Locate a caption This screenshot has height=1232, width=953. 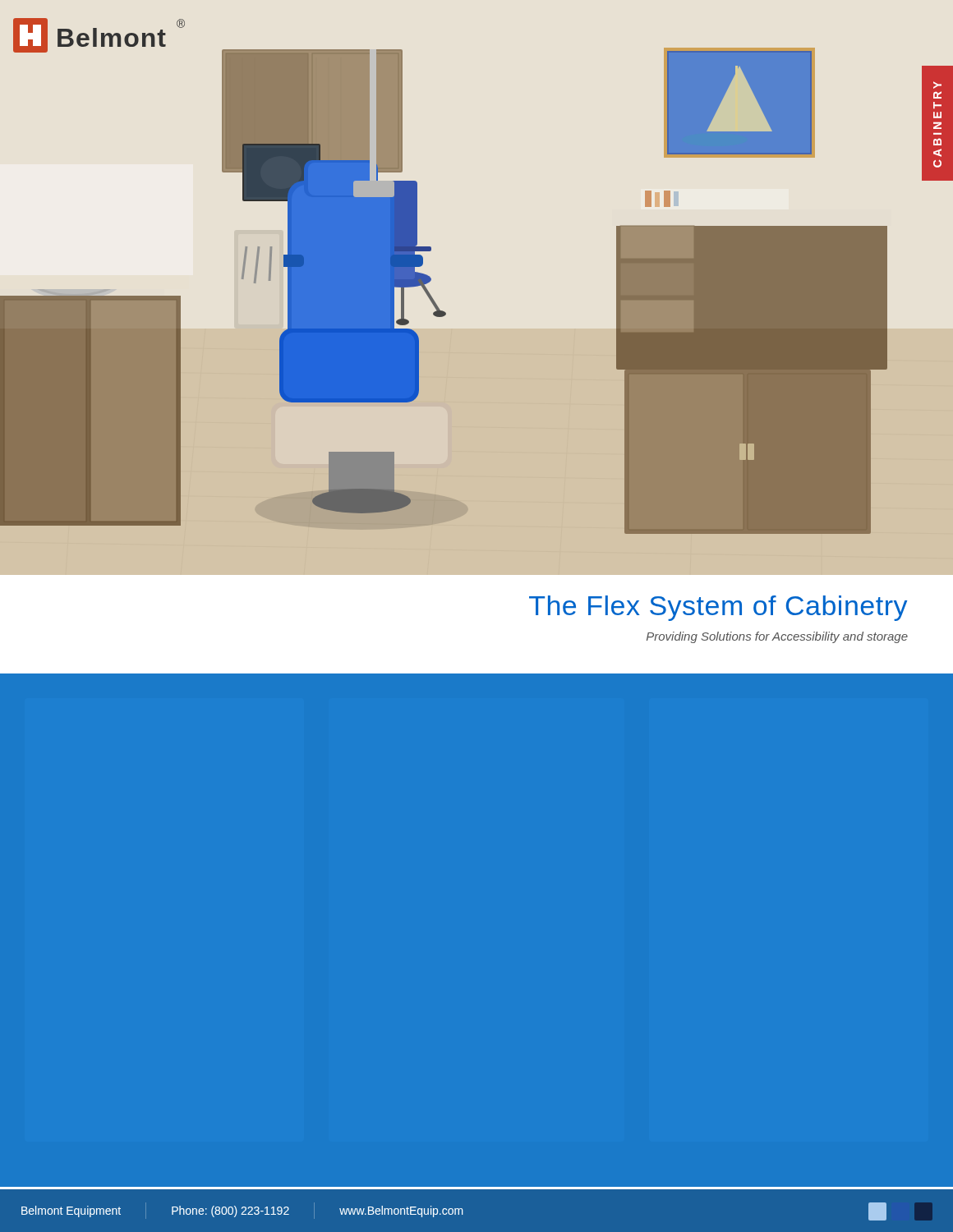click(777, 636)
